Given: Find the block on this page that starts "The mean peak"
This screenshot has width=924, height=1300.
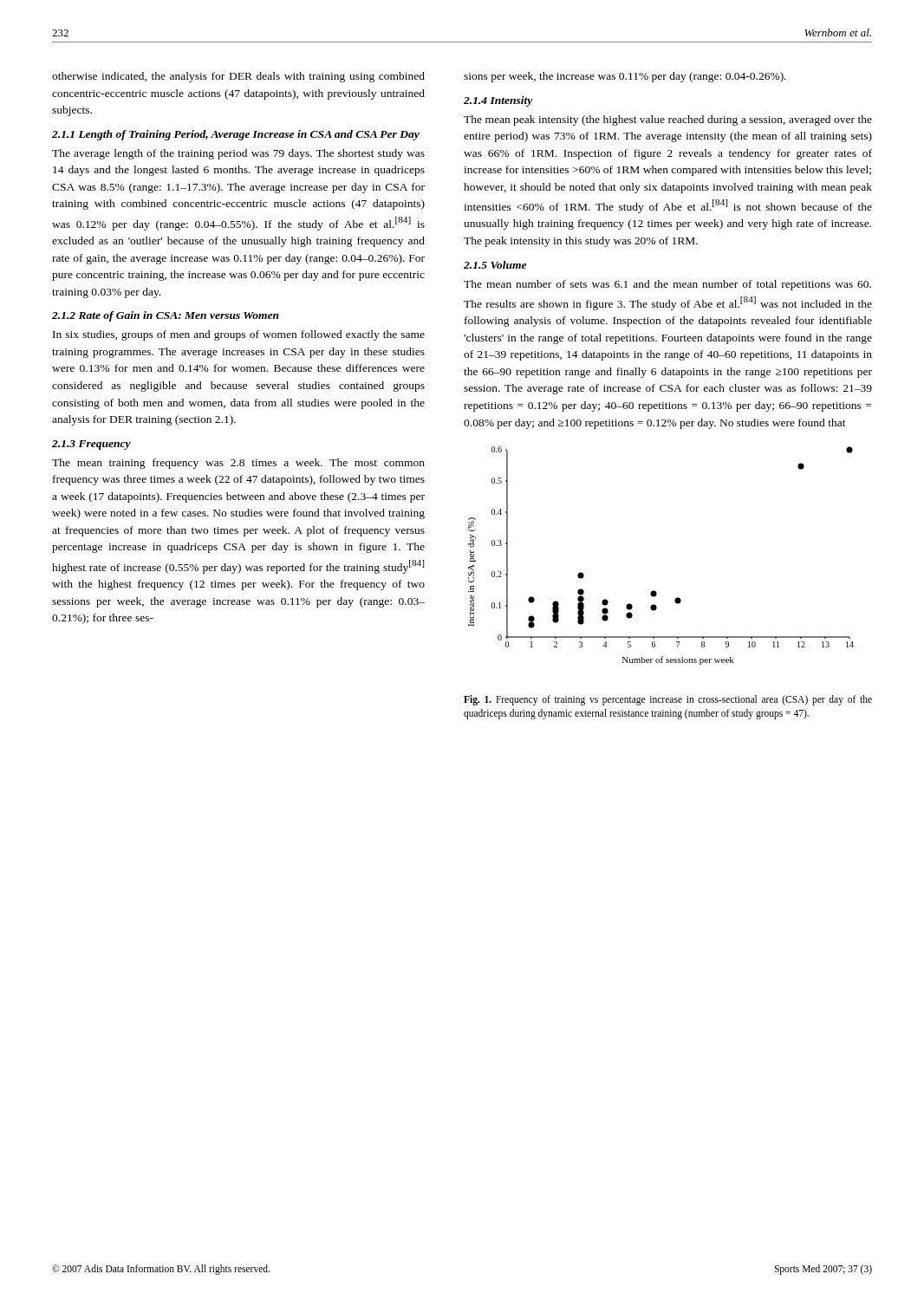Looking at the screenshot, I should (668, 180).
